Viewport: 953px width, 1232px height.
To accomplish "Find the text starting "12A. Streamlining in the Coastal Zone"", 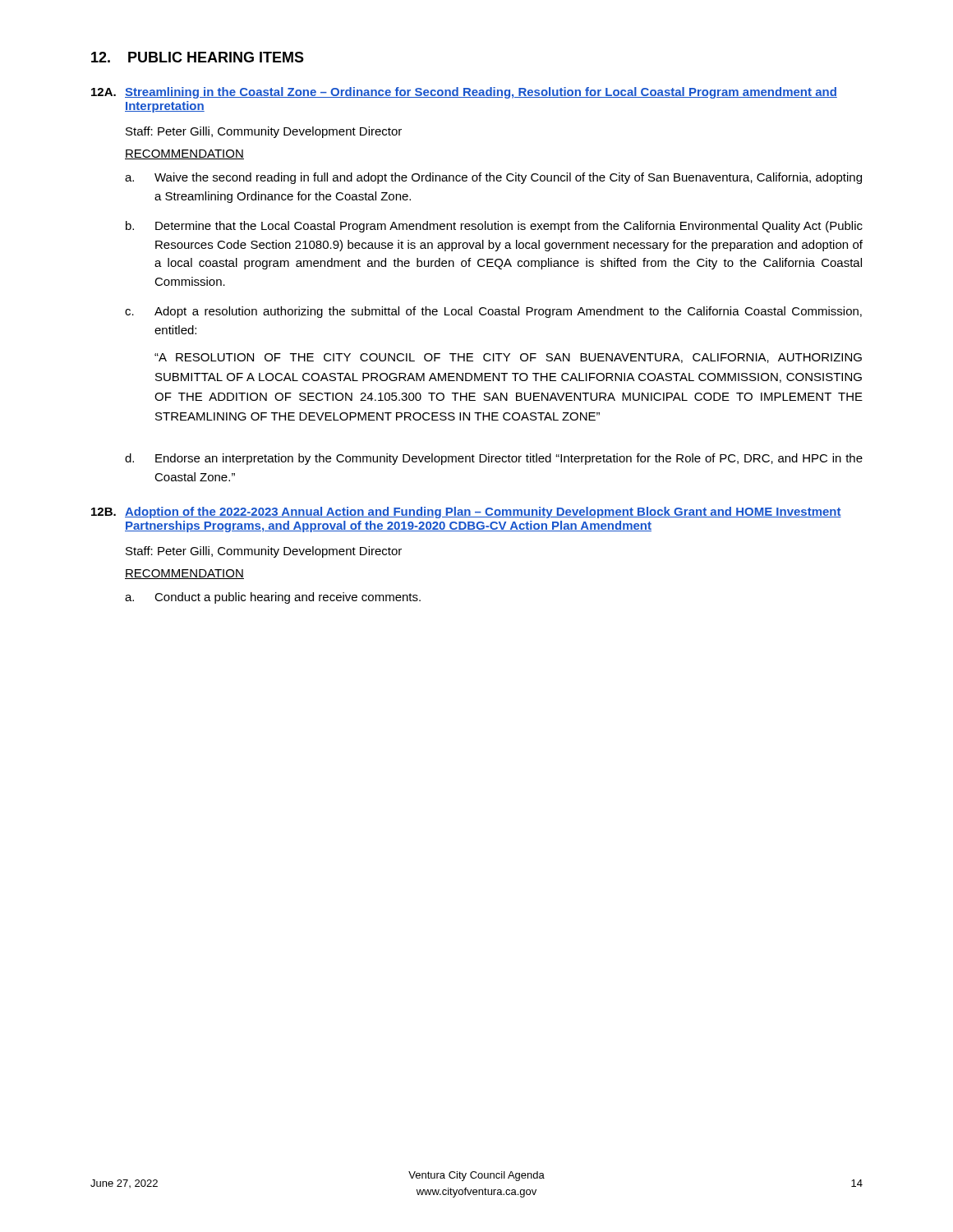I will 476,99.
